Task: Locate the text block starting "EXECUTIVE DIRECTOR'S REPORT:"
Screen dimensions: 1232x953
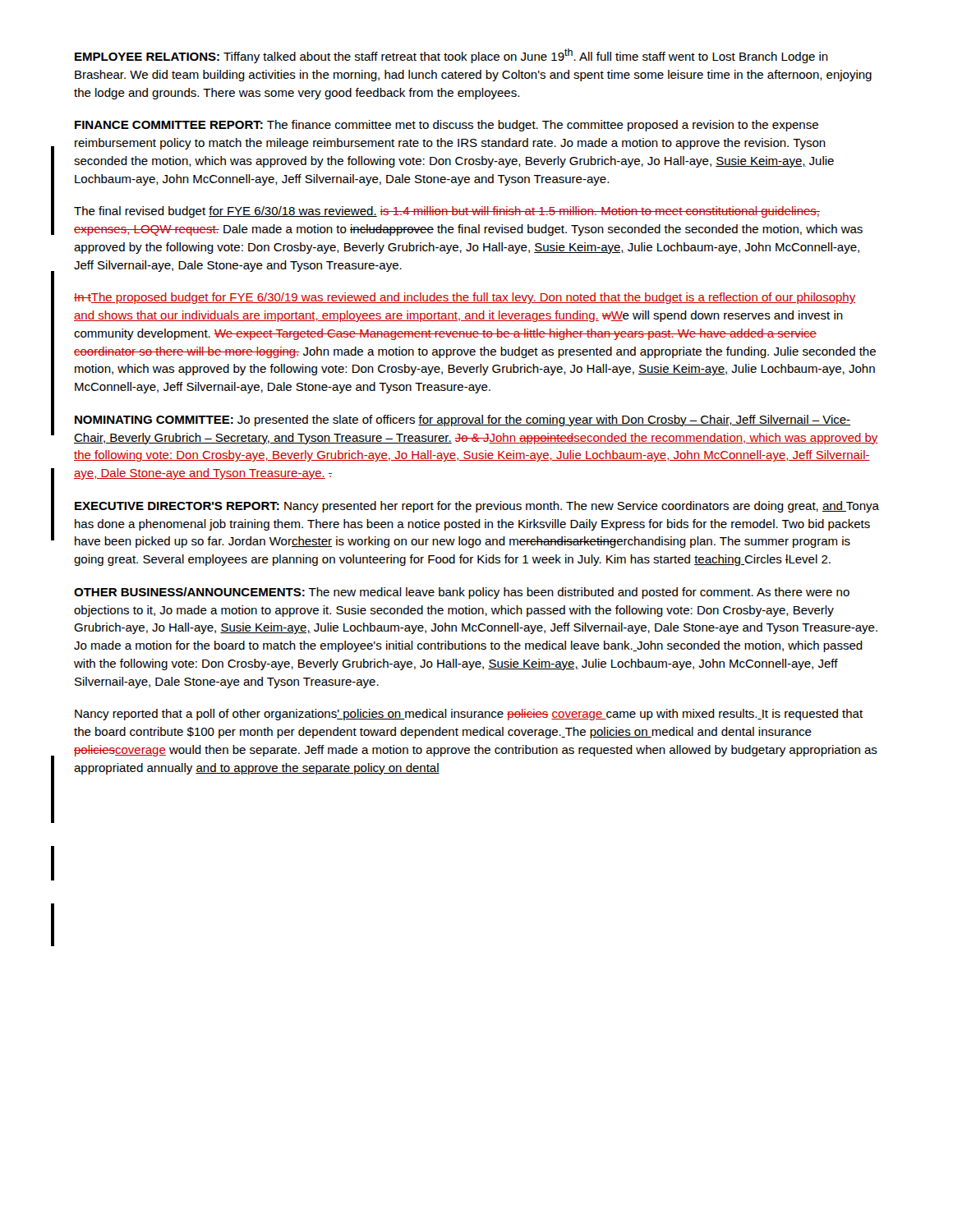Action: [476, 532]
